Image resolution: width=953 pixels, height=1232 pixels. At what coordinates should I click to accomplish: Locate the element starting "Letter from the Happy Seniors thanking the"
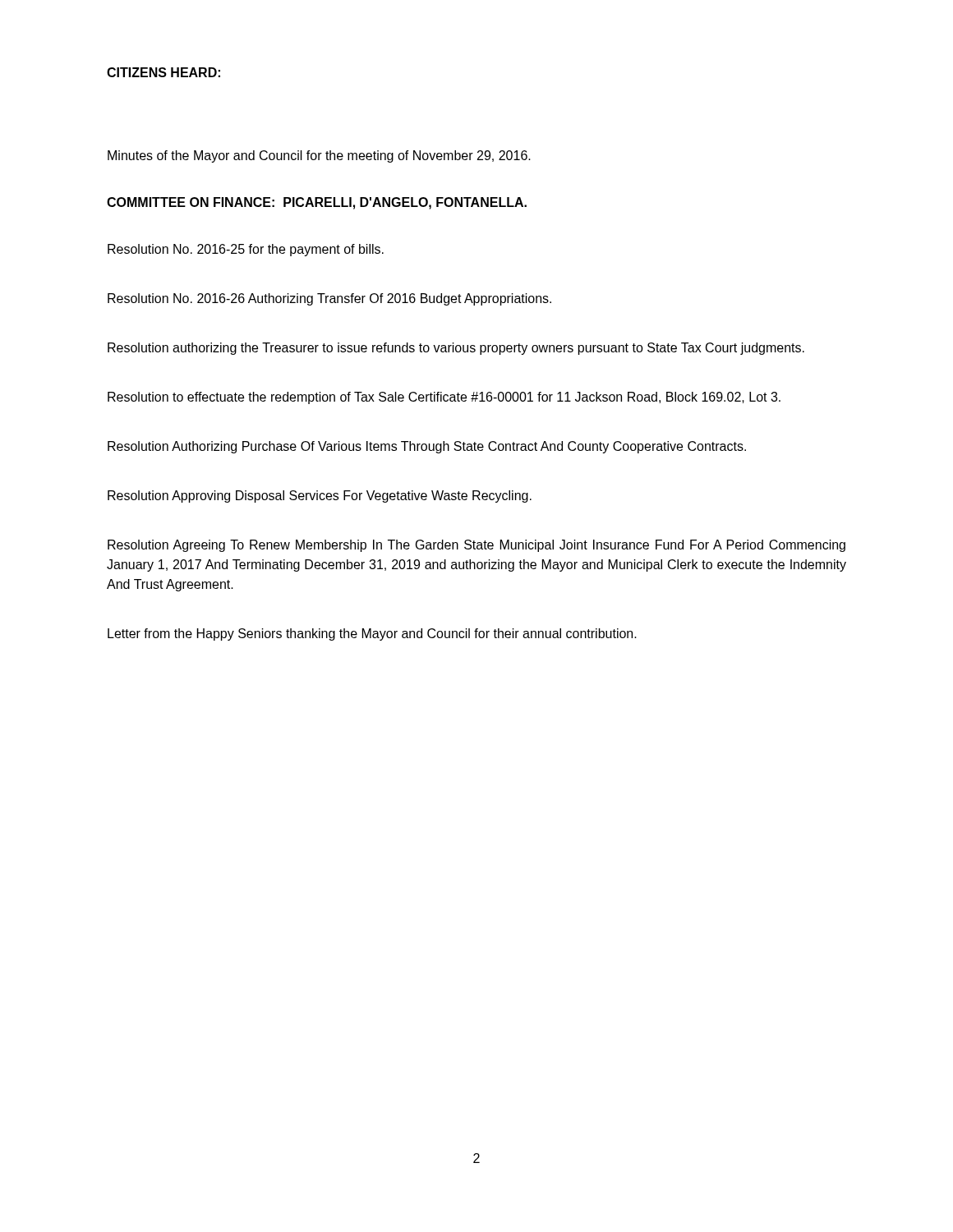click(372, 634)
